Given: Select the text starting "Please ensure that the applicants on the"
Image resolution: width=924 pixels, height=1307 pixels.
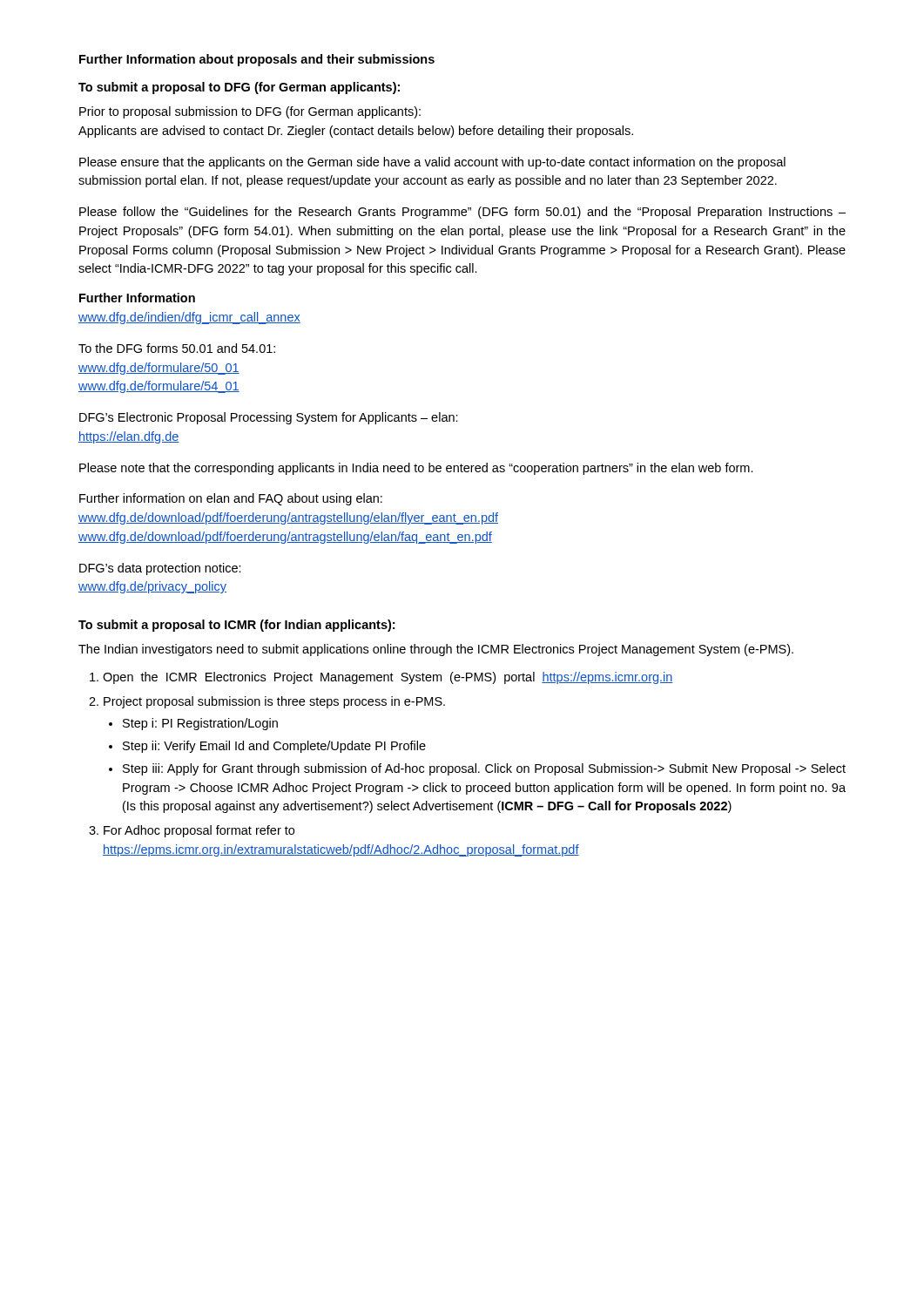Looking at the screenshot, I should (x=432, y=171).
